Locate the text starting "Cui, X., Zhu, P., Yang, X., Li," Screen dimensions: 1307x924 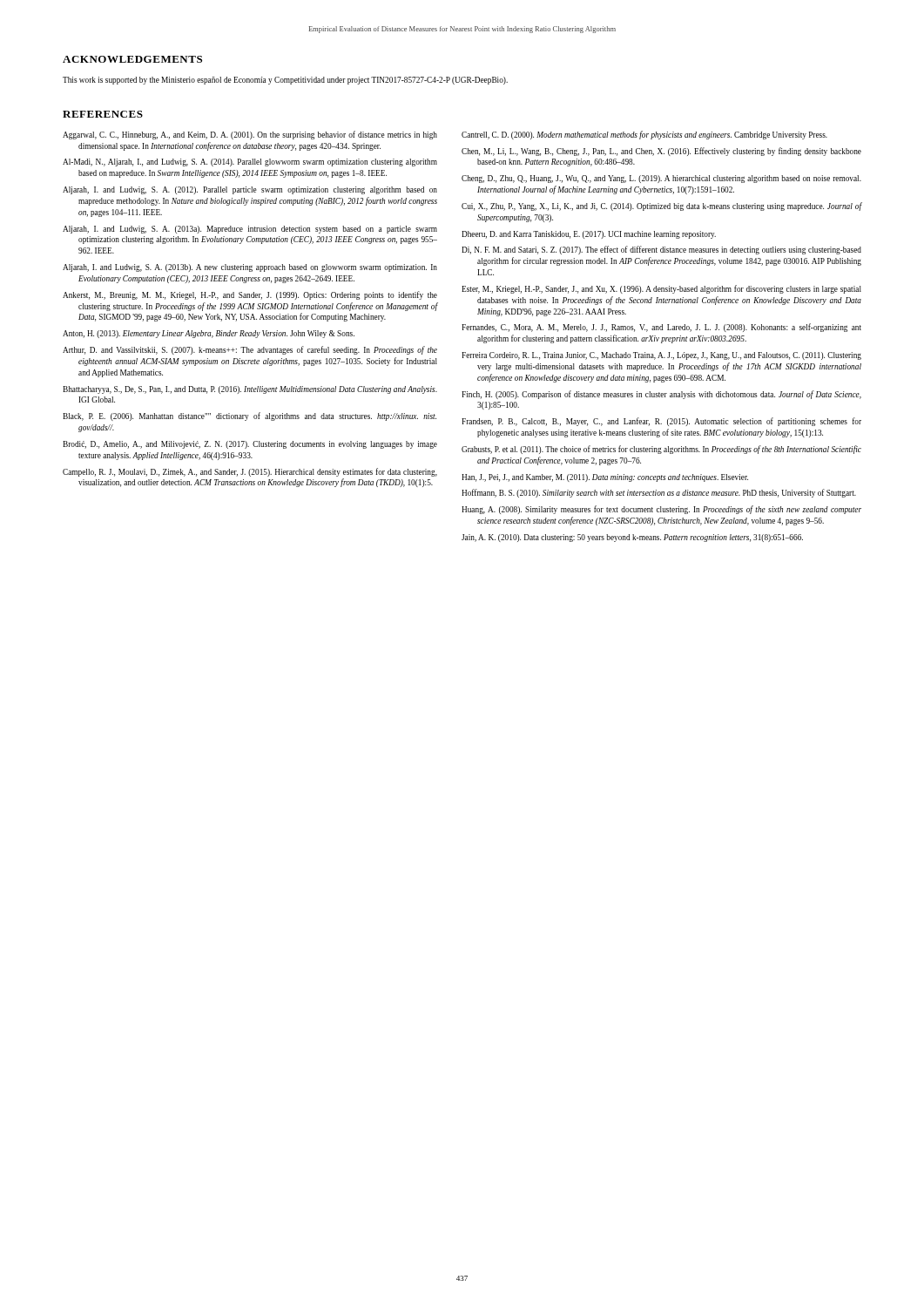coord(661,212)
